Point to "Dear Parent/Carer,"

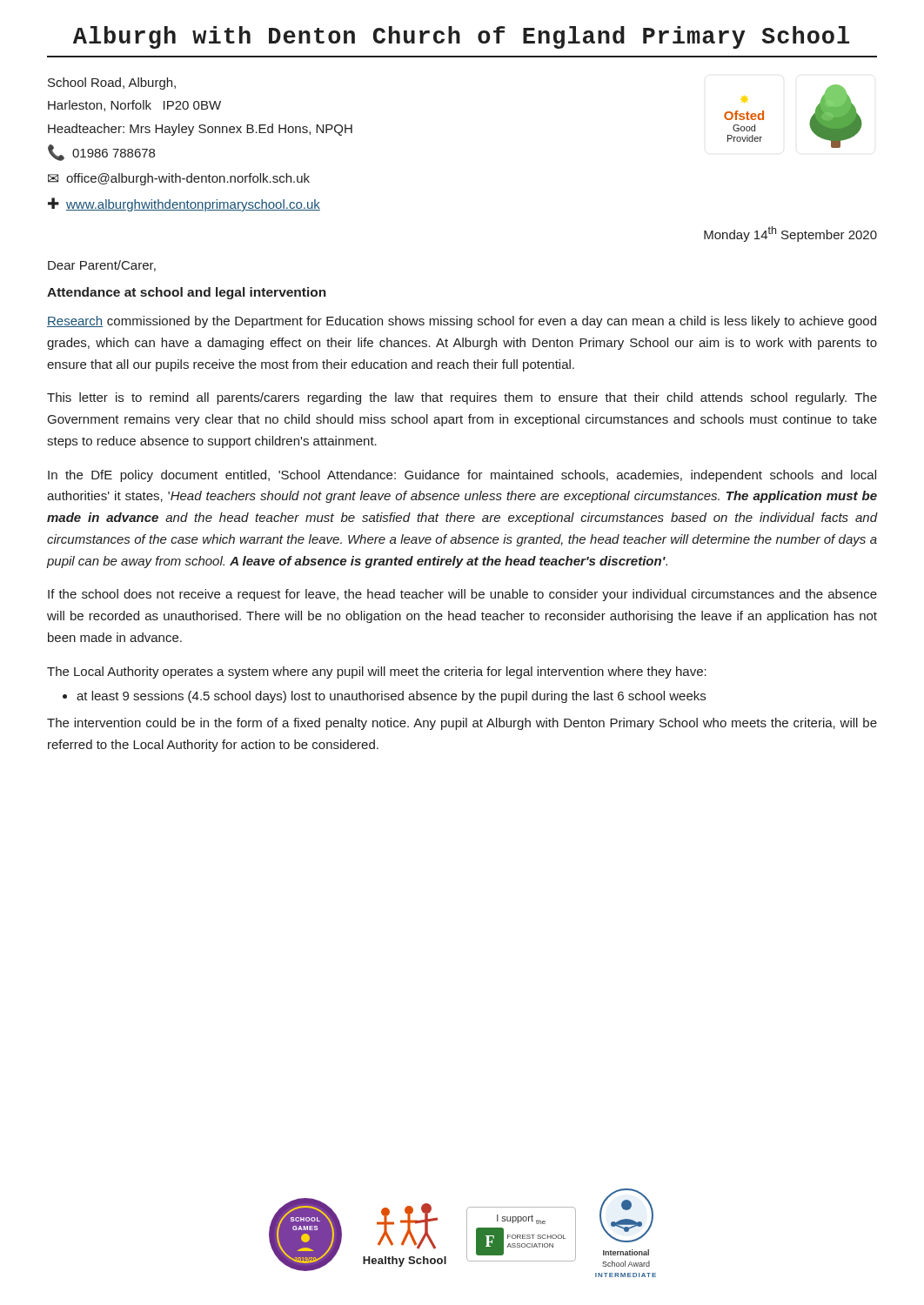pyautogui.click(x=102, y=265)
